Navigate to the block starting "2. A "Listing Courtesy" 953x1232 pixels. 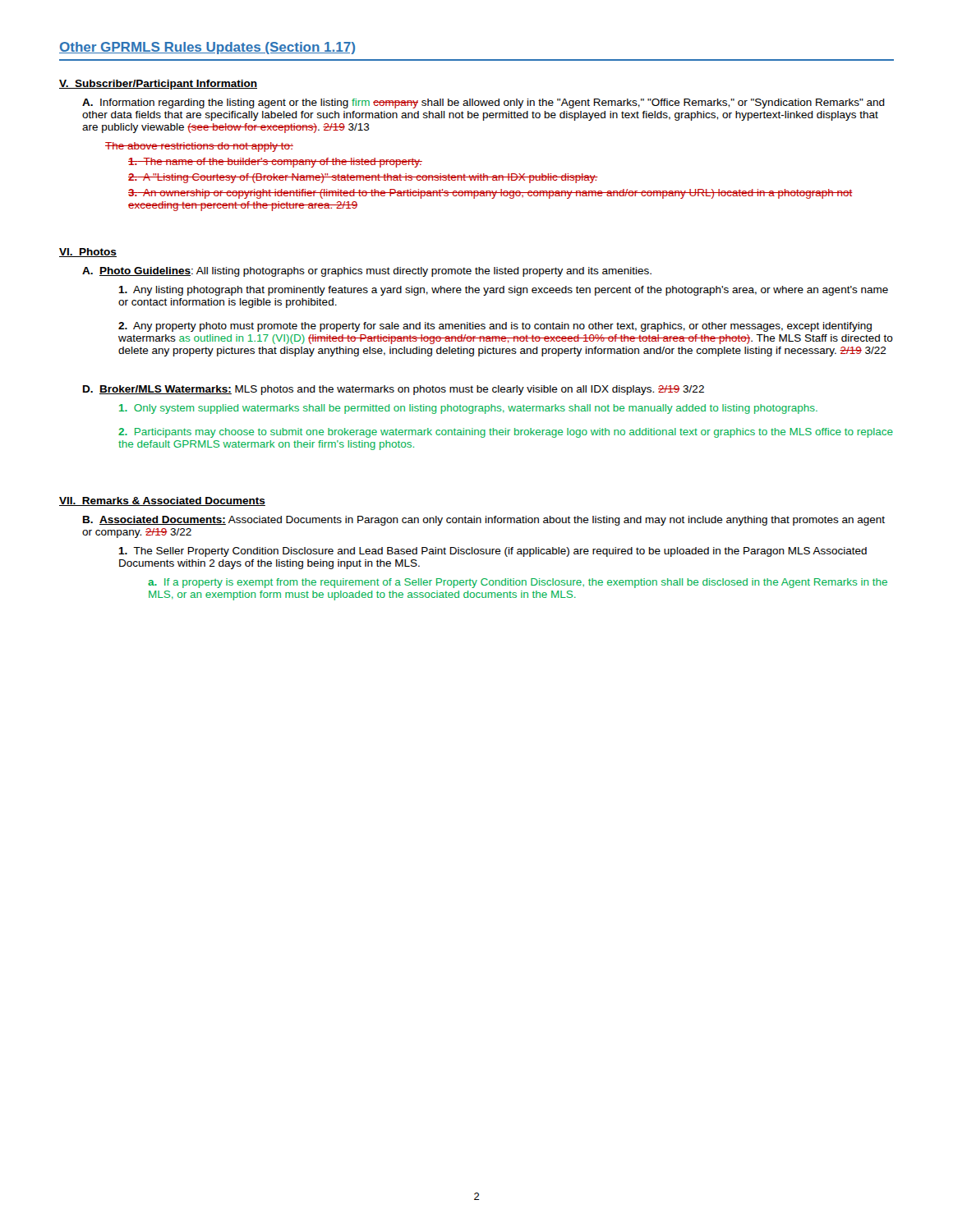tap(363, 177)
